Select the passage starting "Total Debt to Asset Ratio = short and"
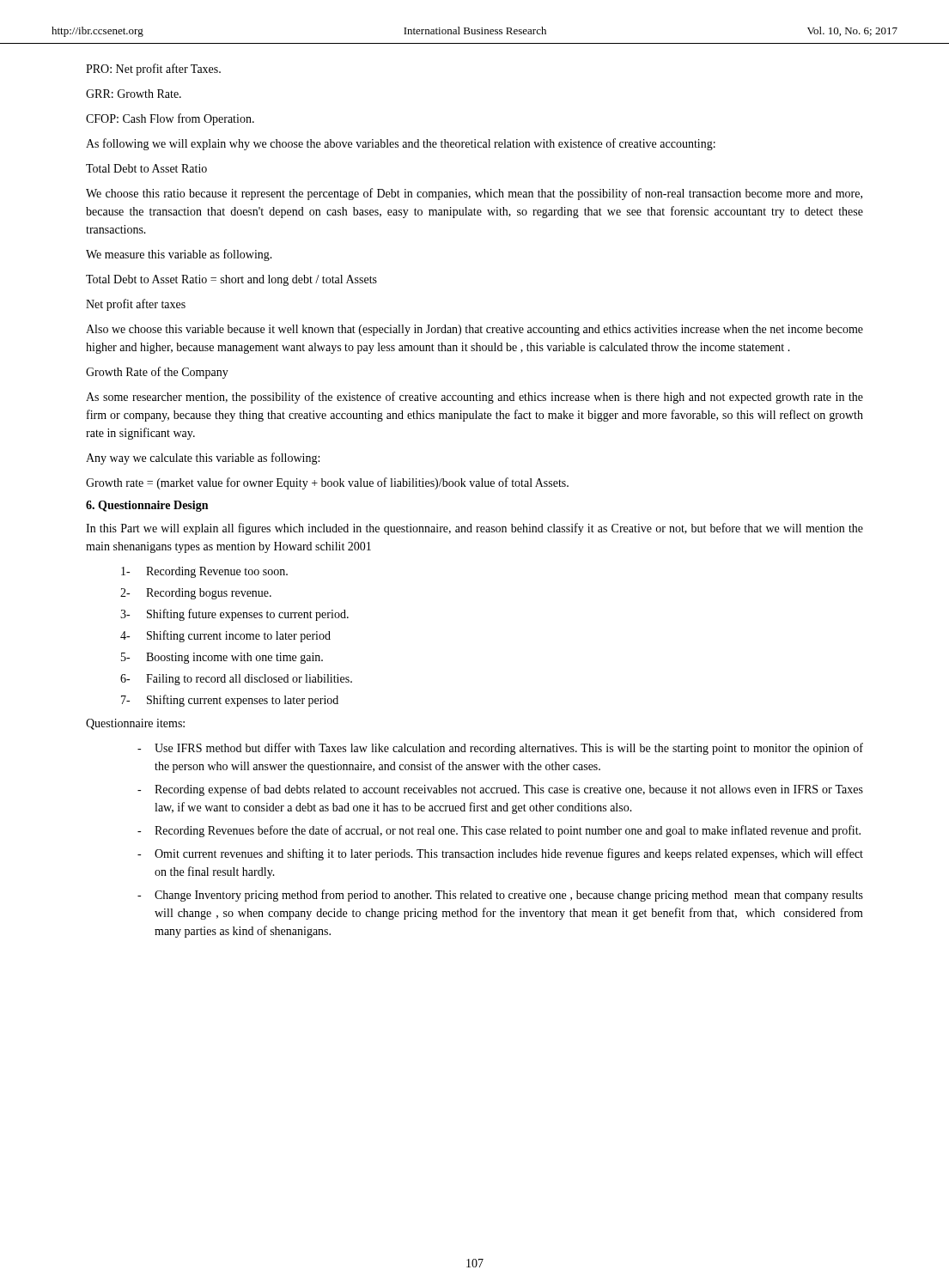Image resolution: width=949 pixels, height=1288 pixels. [231, 279]
